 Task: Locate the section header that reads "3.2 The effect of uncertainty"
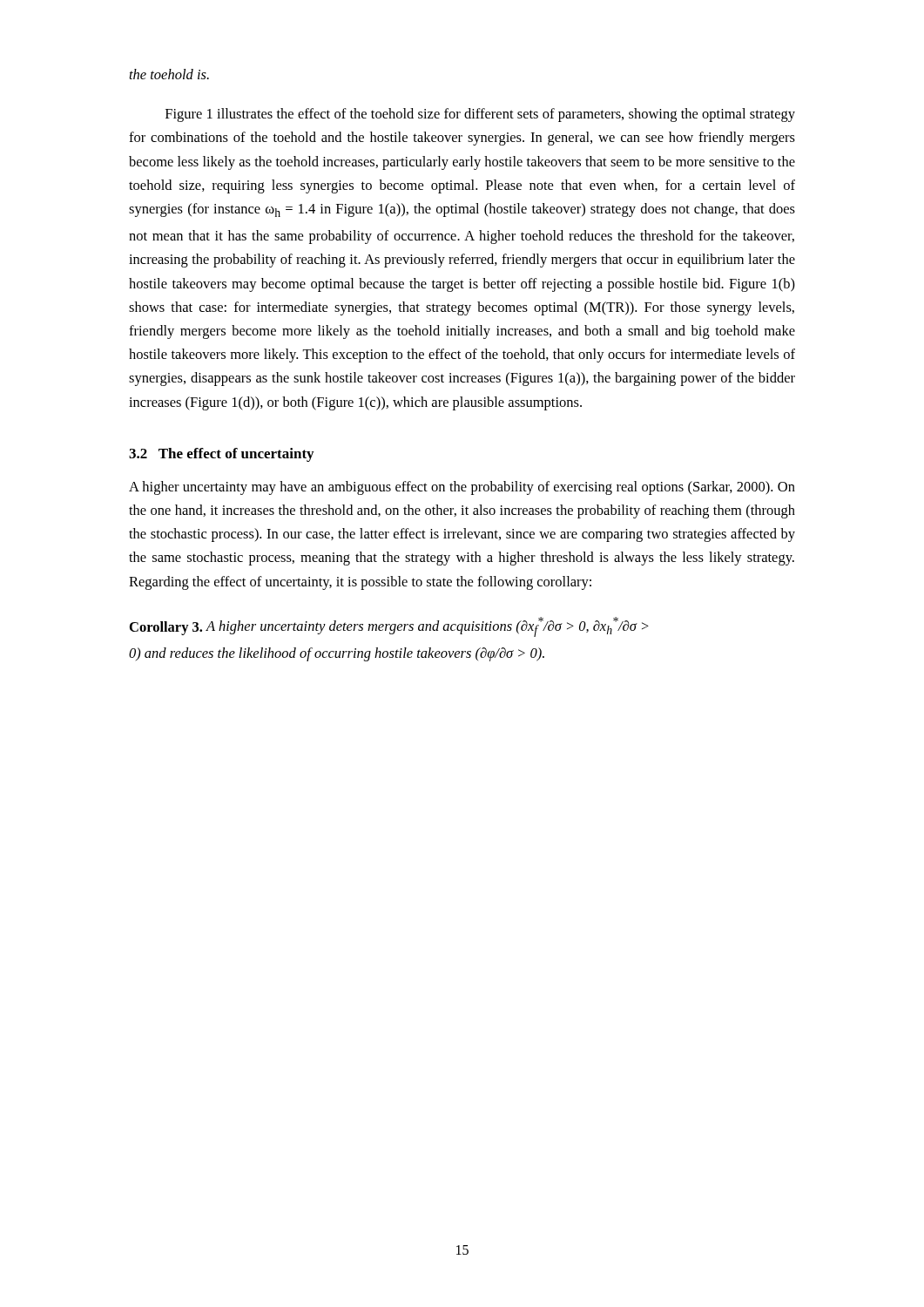click(x=221, y=453)
